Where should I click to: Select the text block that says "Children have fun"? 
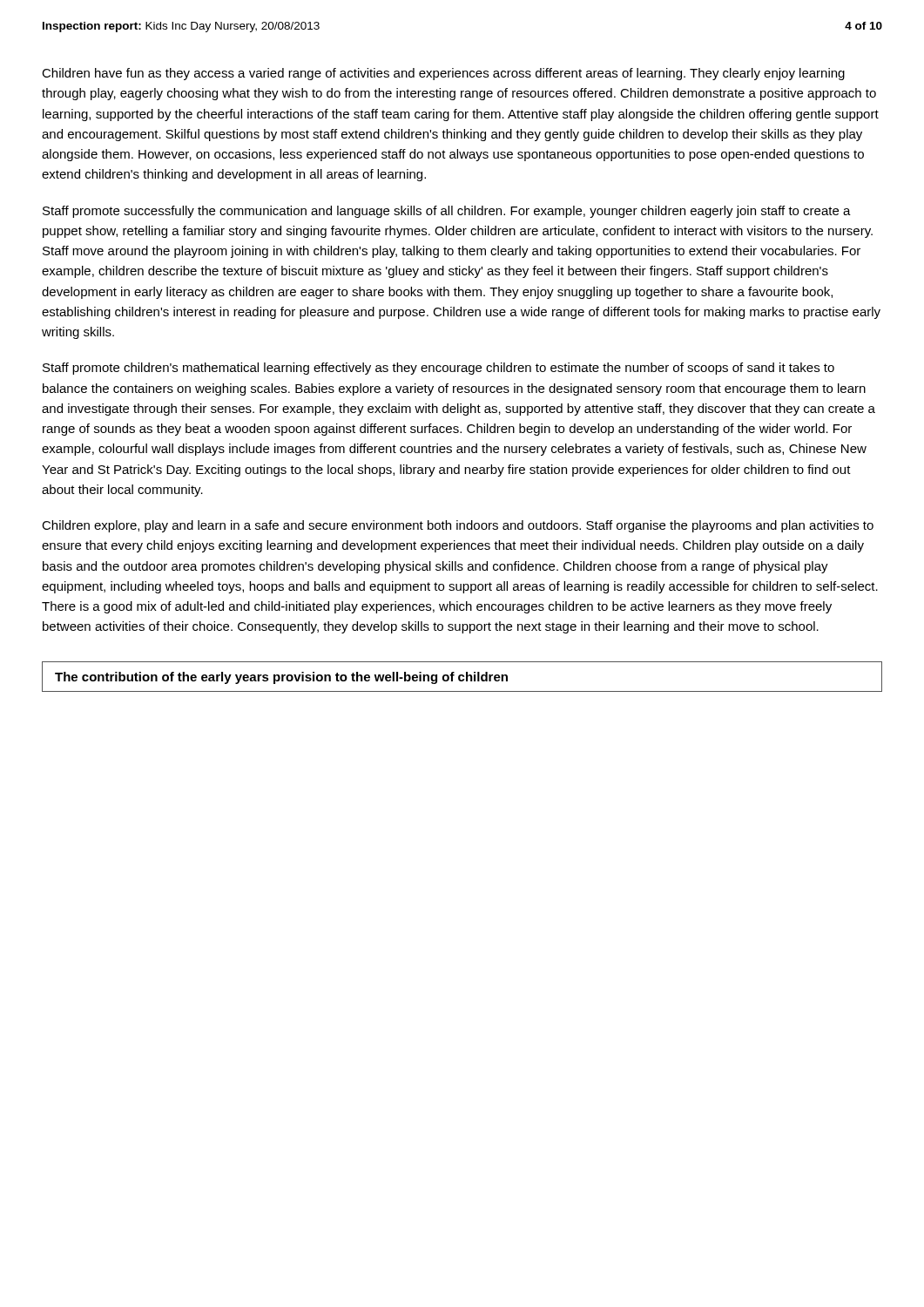460,123
